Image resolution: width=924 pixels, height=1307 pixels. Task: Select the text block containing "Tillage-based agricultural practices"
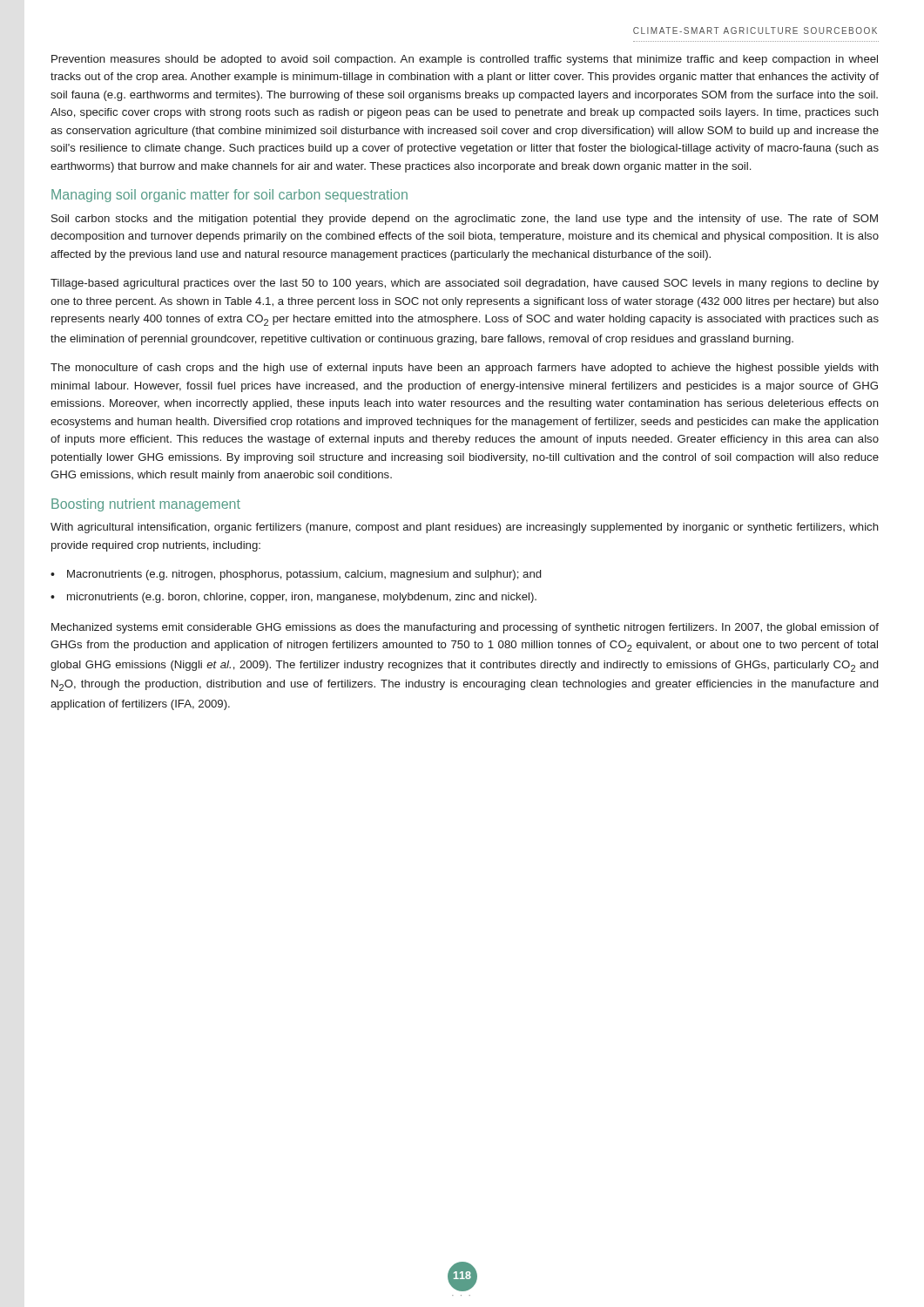click(465, 311)
